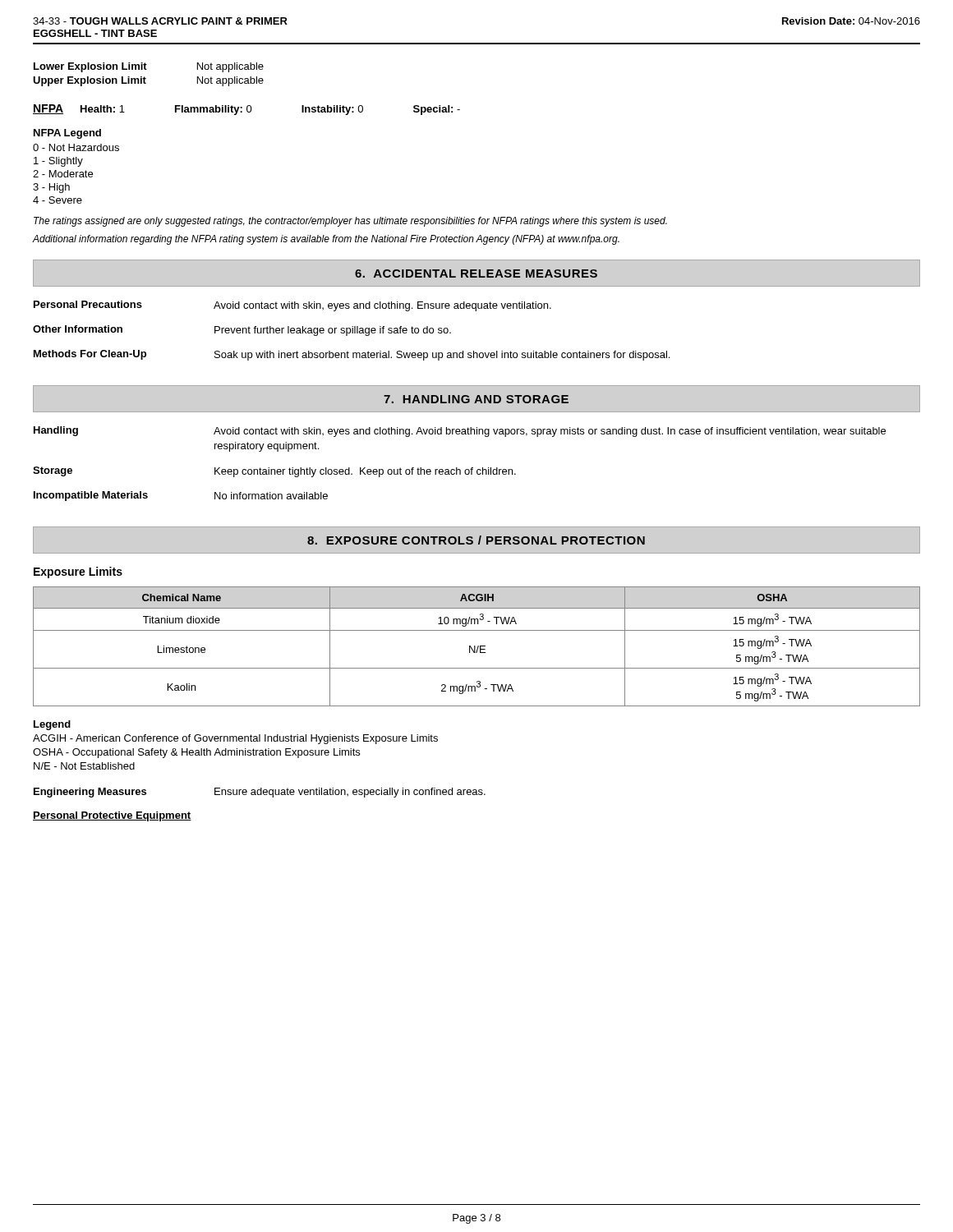Select the section header containing "6. ACCIDENTAL RELEASE MEASURES"
The width and height of the screenshot is (953, 1232).
click(476, 273)
